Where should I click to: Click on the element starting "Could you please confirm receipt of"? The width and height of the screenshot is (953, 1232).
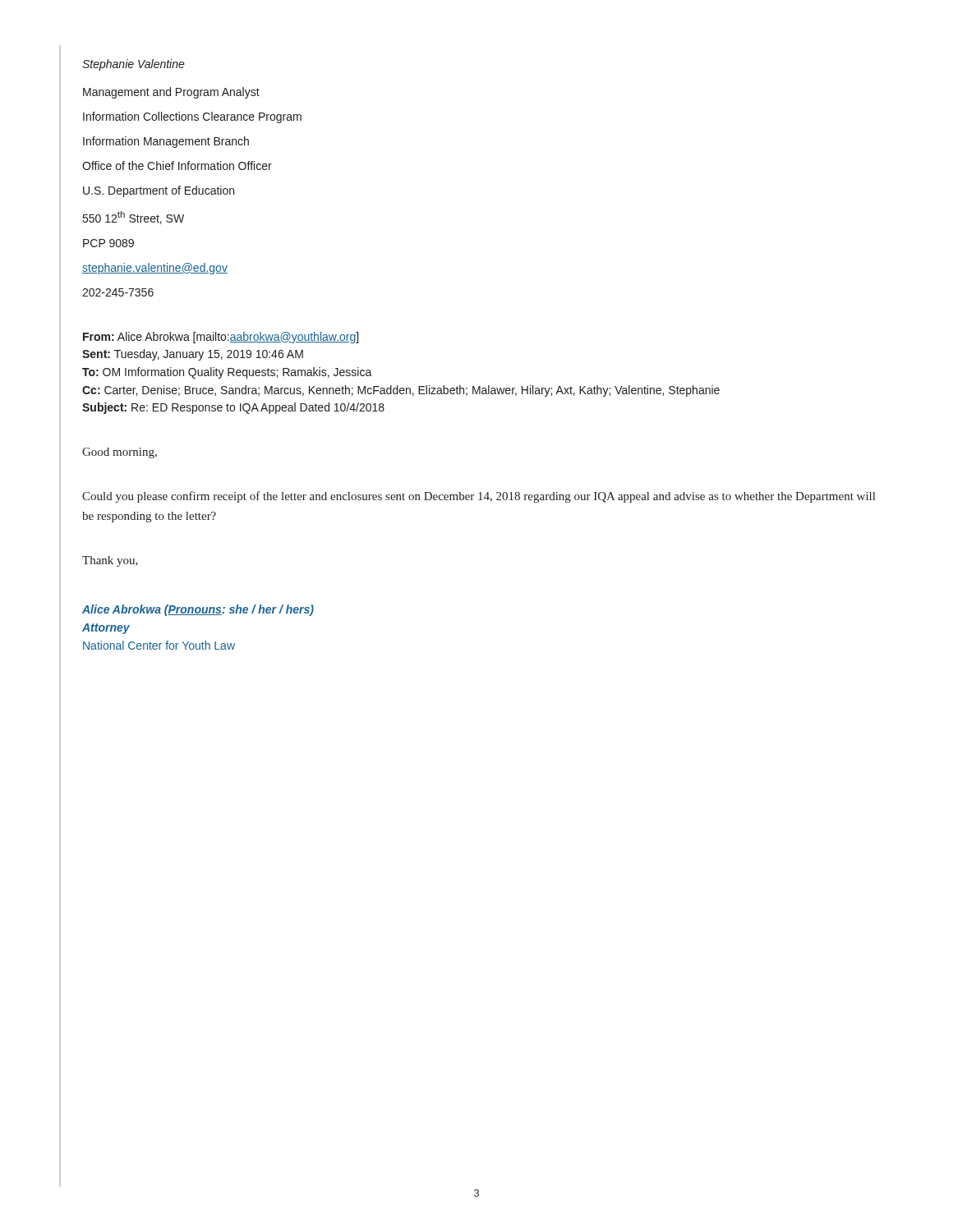click(479, 506)
